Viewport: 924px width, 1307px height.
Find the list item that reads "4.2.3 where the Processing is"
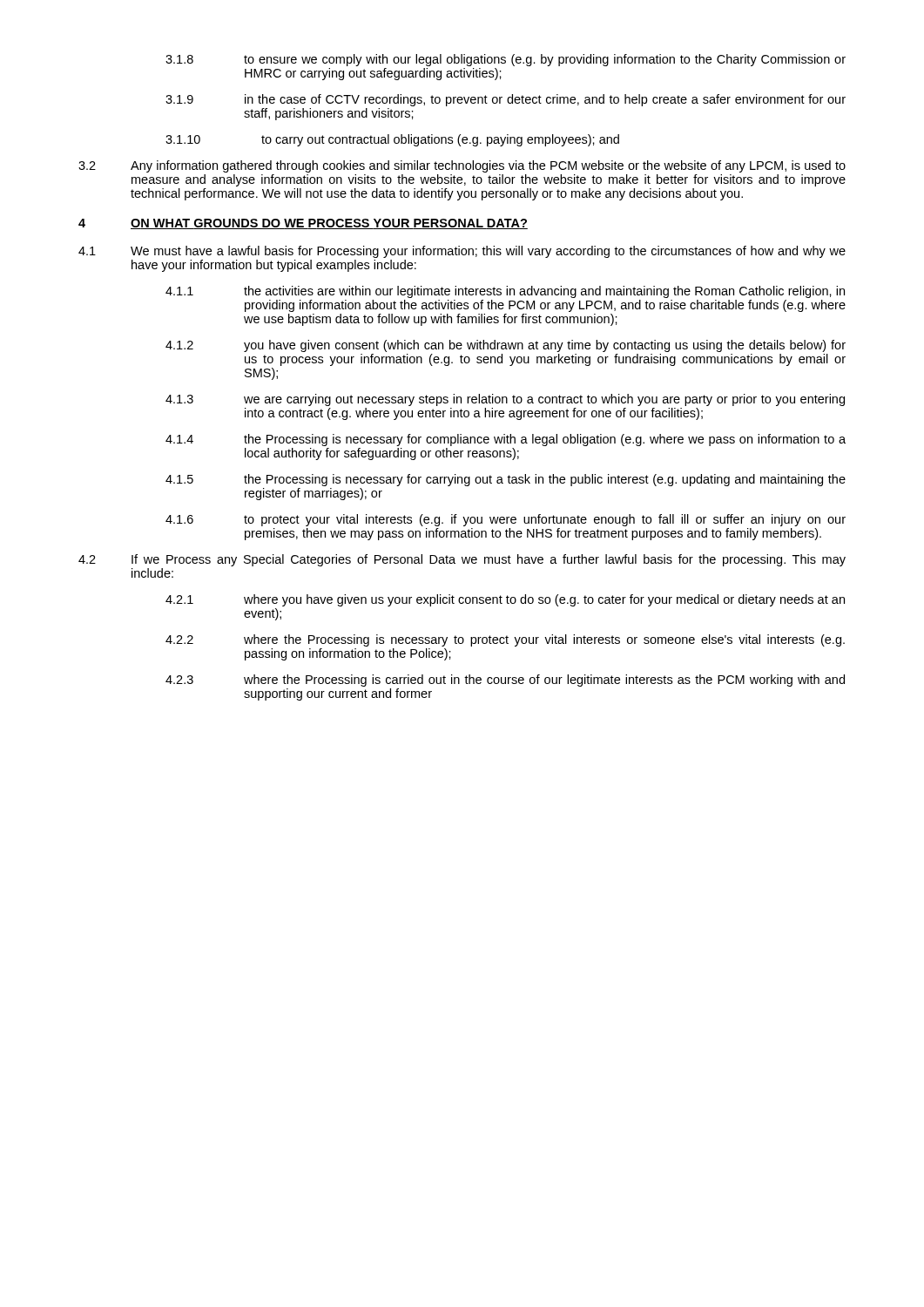click(506, 687)
